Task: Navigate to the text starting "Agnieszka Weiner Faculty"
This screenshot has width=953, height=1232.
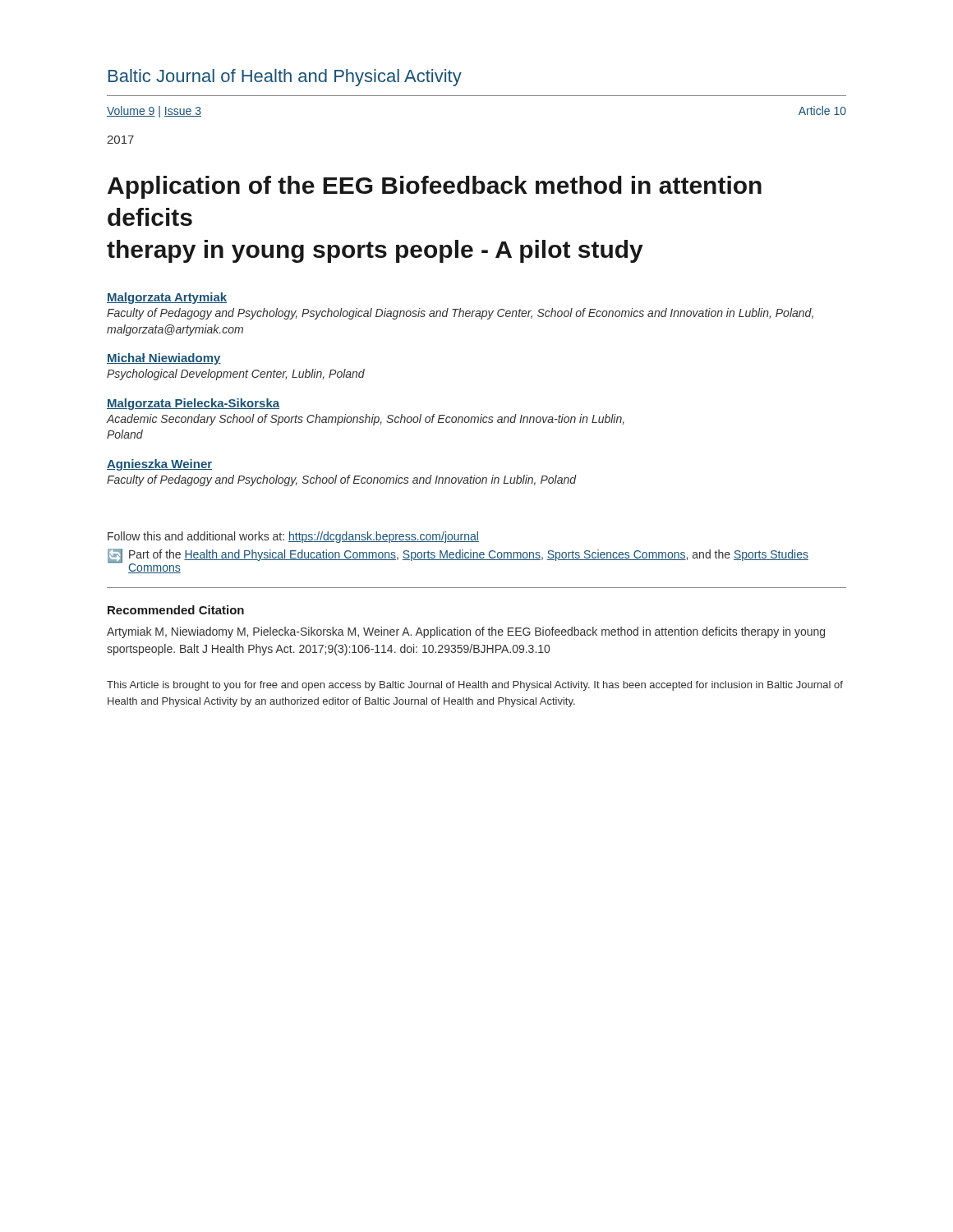Action: pyautogui.click(x=476, y=472)
